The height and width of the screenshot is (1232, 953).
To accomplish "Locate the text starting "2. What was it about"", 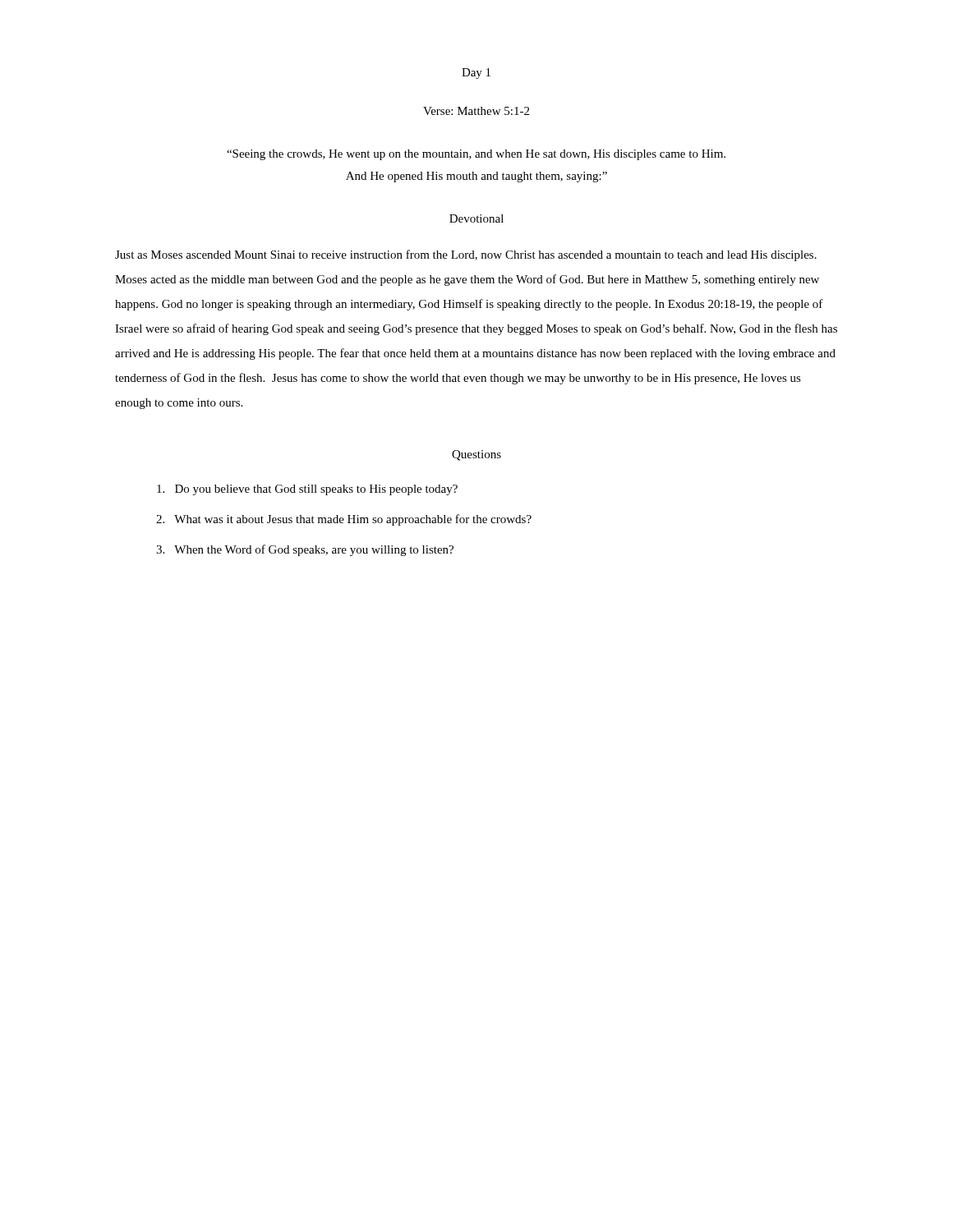I will pos(344,519).
